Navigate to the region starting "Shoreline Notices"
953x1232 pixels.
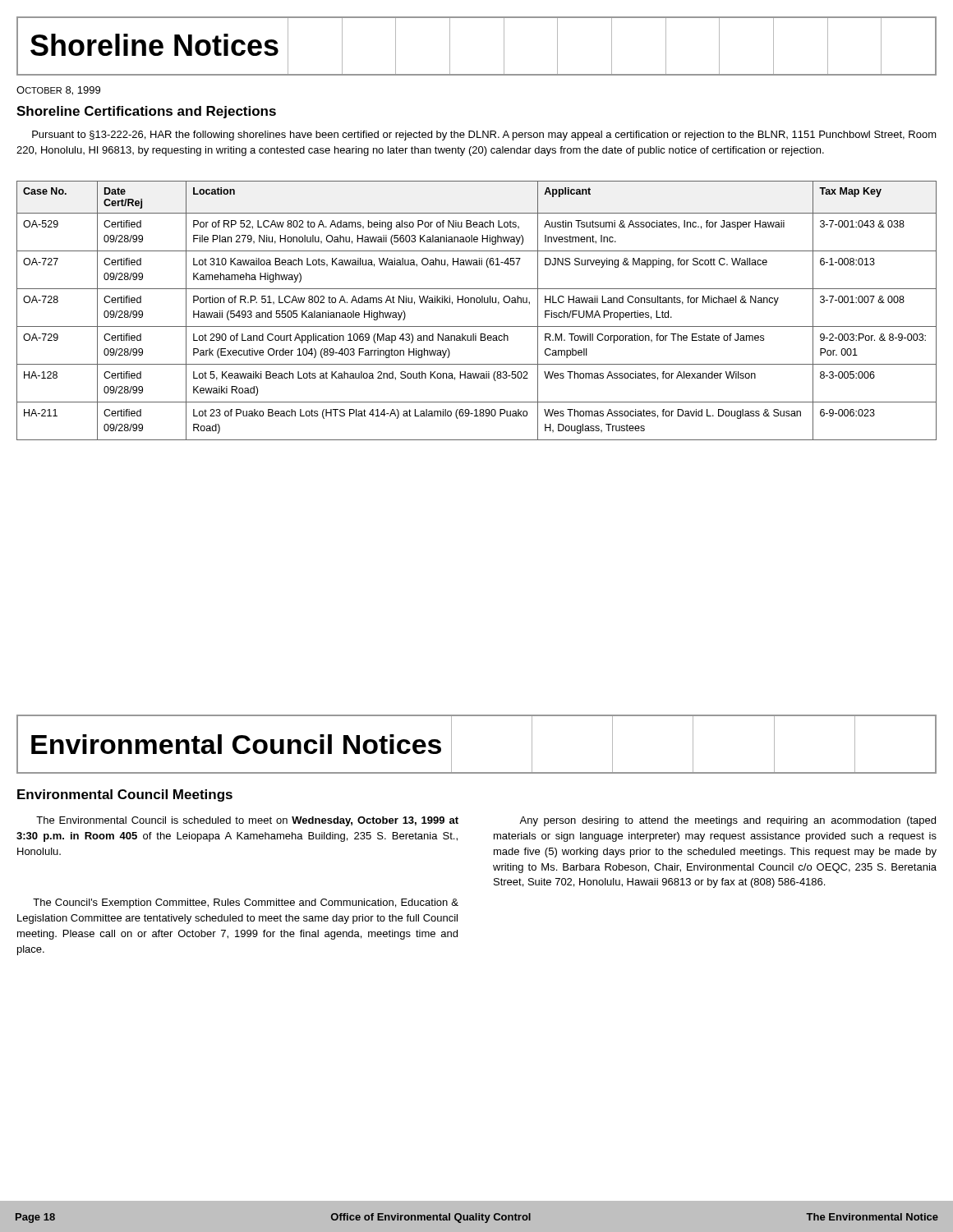click(x=476, y=46)
